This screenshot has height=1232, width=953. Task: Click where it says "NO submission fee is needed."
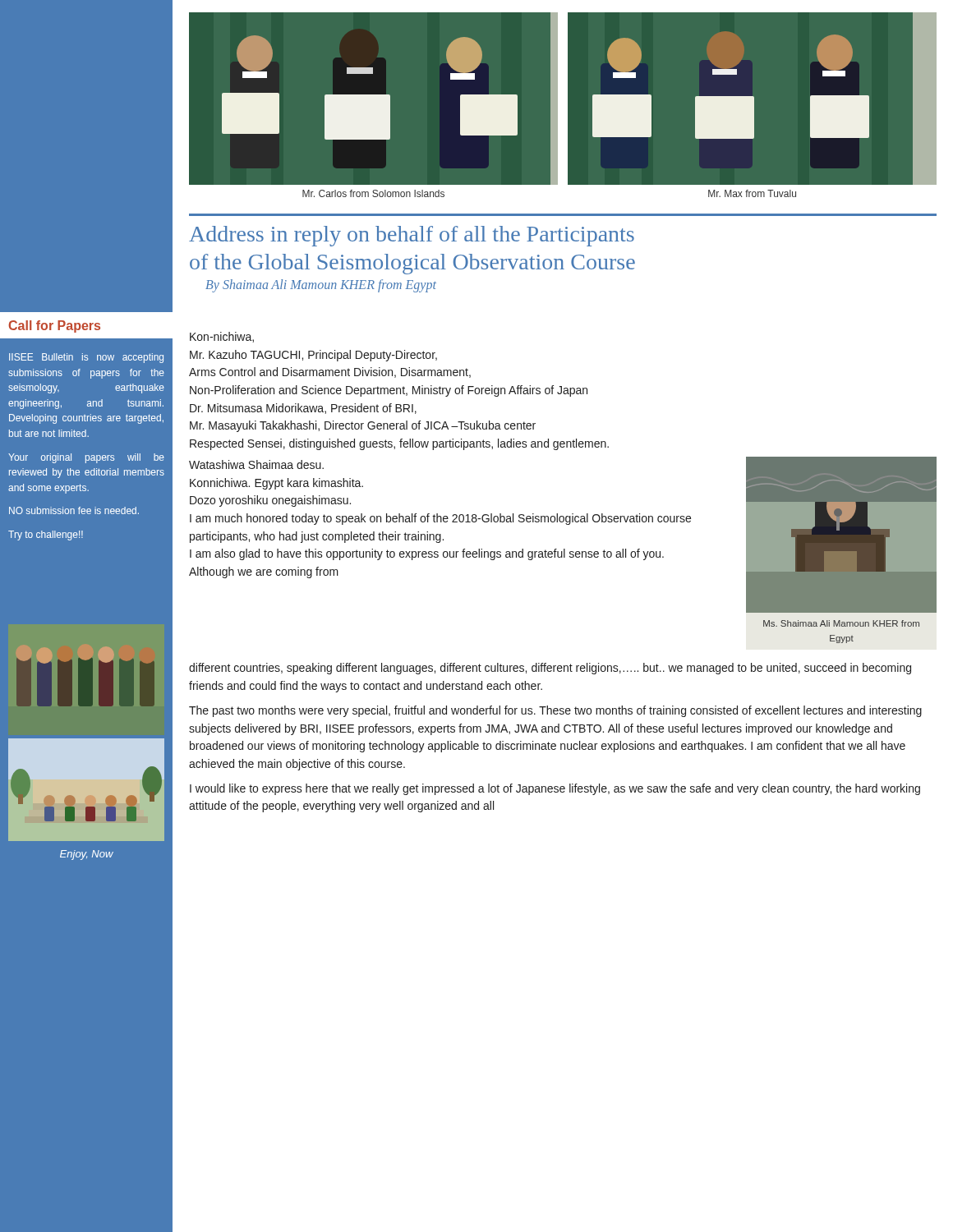tap(74, 511)
